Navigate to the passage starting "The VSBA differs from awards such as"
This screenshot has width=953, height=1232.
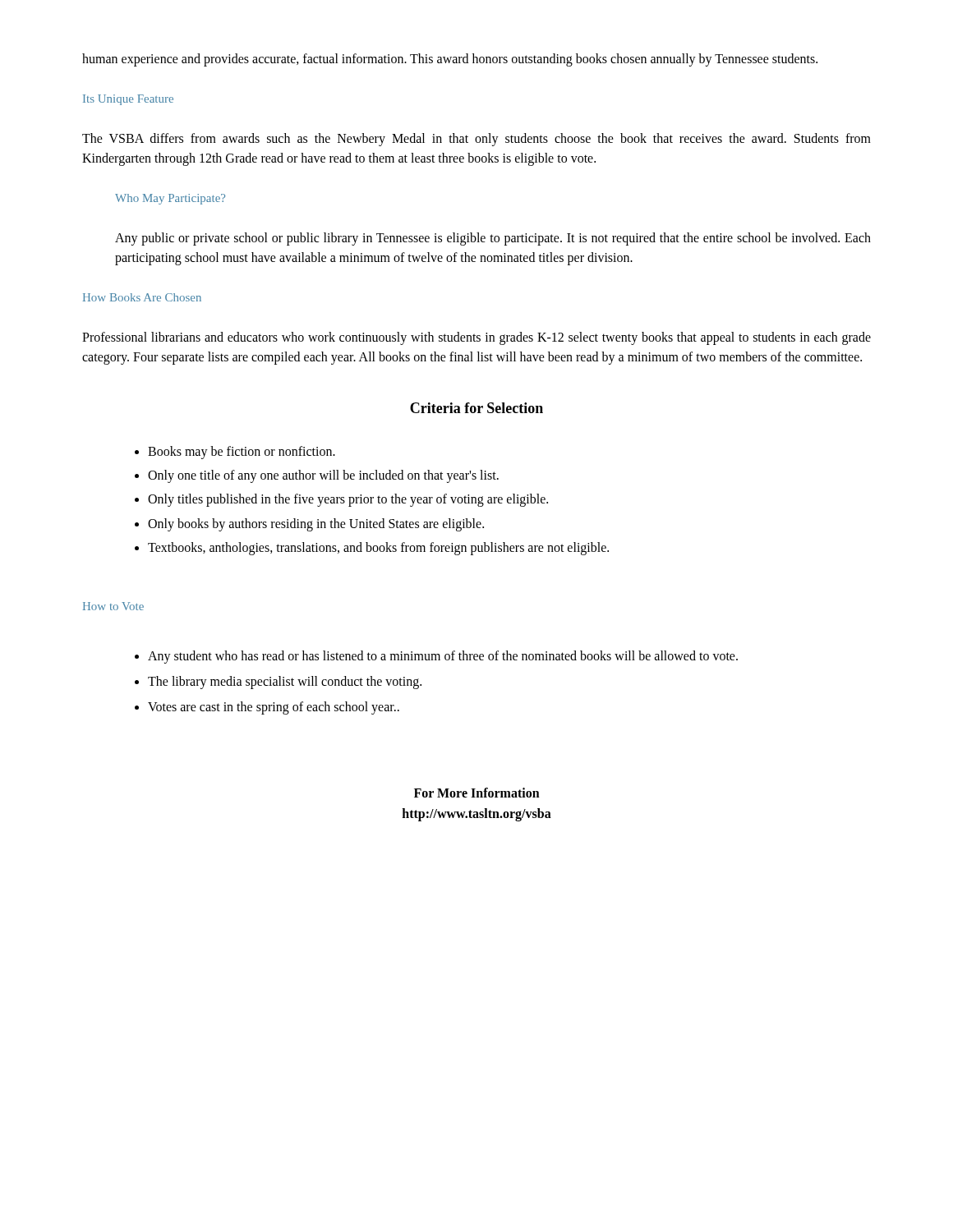[476, 148]
